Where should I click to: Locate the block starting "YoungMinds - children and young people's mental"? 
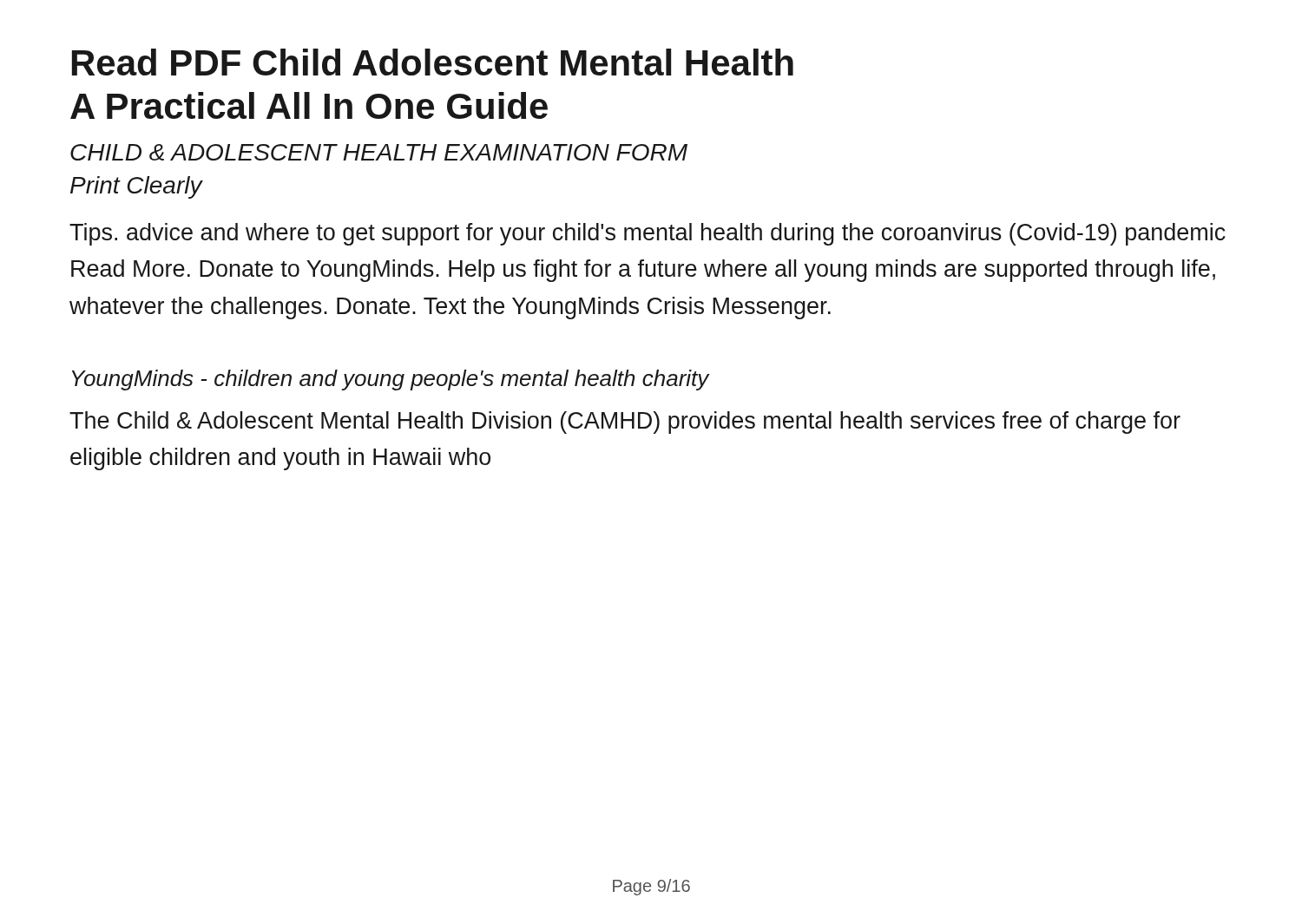[x=651, y=378]
